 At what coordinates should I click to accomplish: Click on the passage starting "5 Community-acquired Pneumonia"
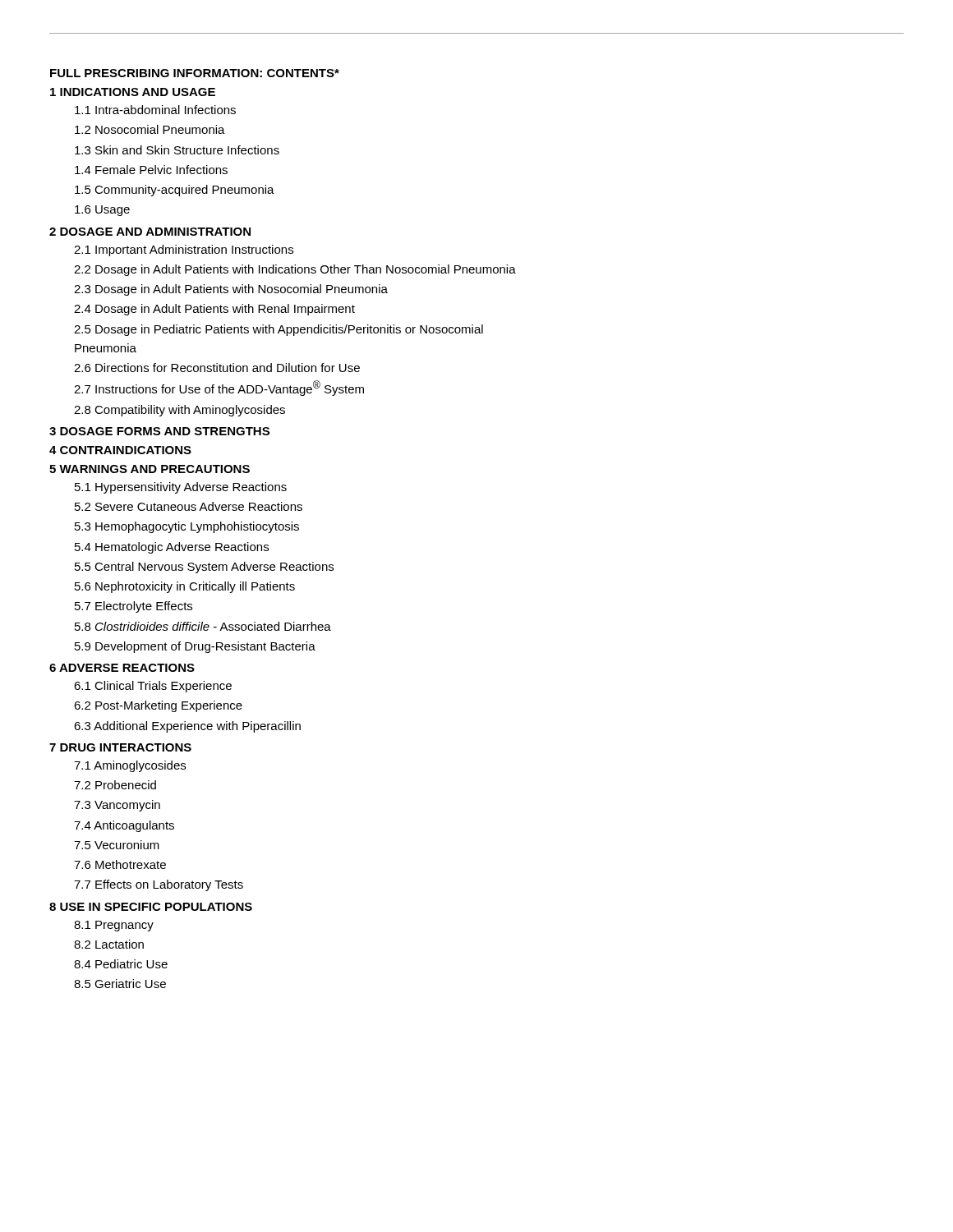point(174,189)
